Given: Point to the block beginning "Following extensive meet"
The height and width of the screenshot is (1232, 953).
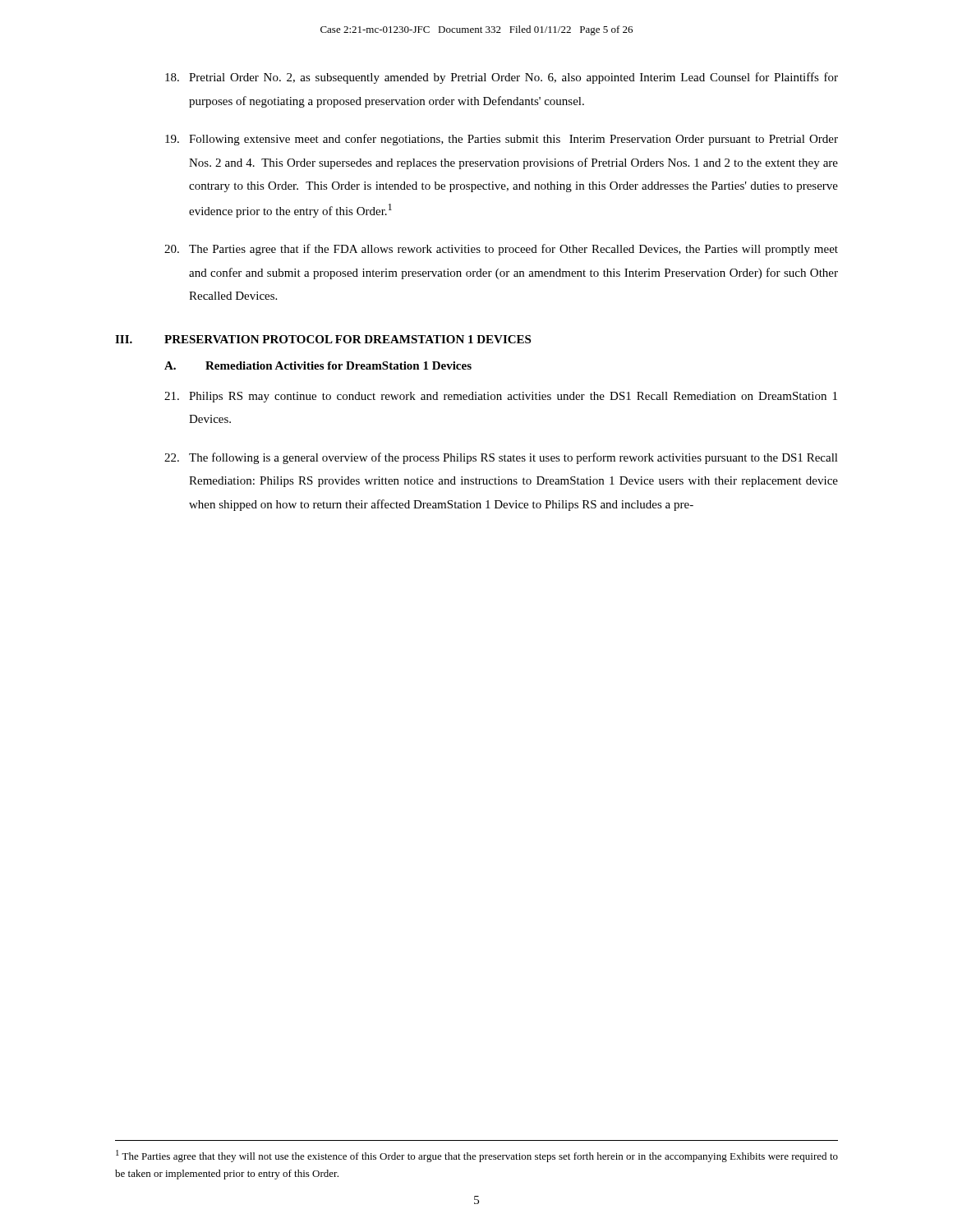Looking at the screenshot, I should (476, 175).
